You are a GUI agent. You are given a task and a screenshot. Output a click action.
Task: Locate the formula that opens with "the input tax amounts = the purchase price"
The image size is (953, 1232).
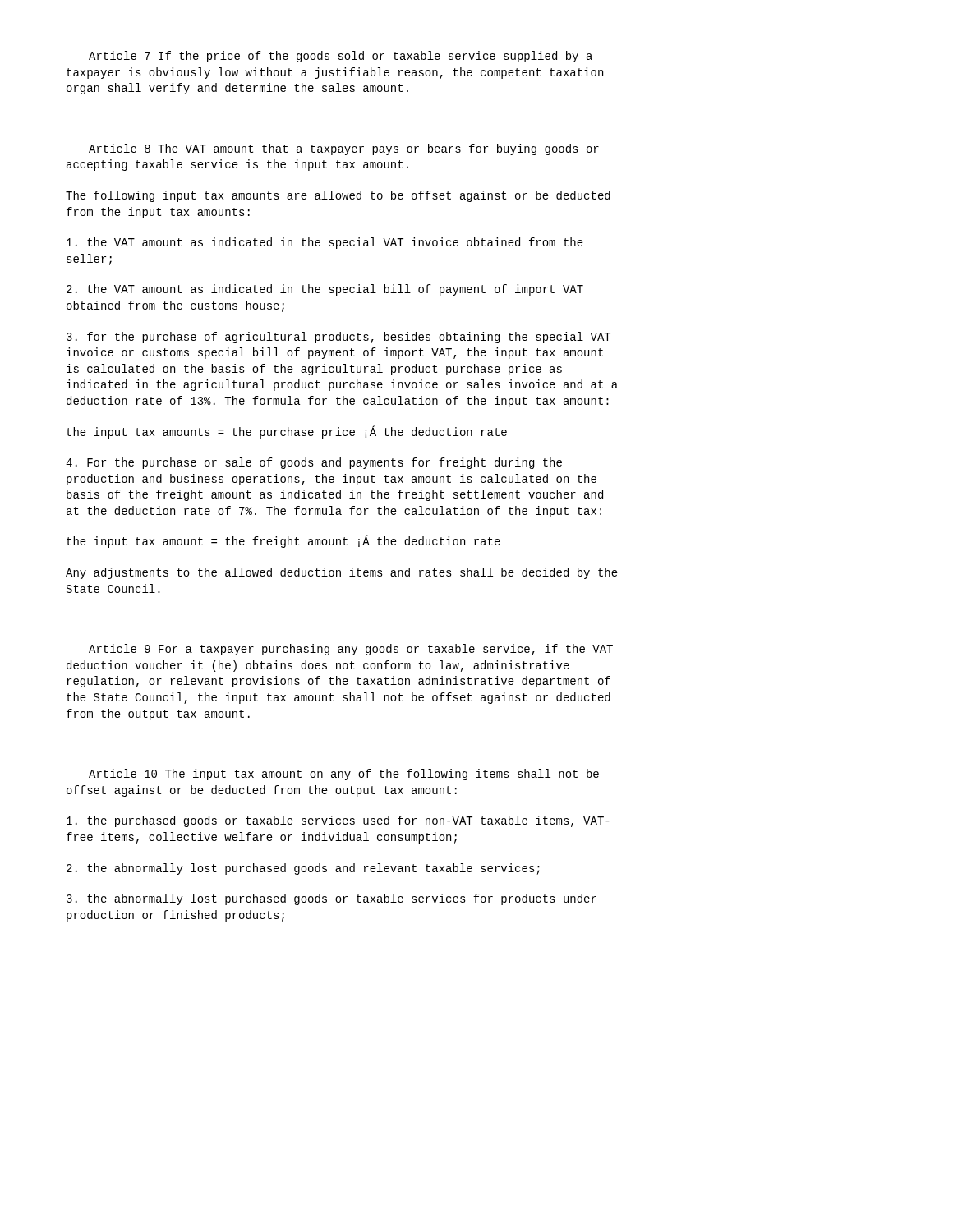pyautogui.click(x=287, y=432)
